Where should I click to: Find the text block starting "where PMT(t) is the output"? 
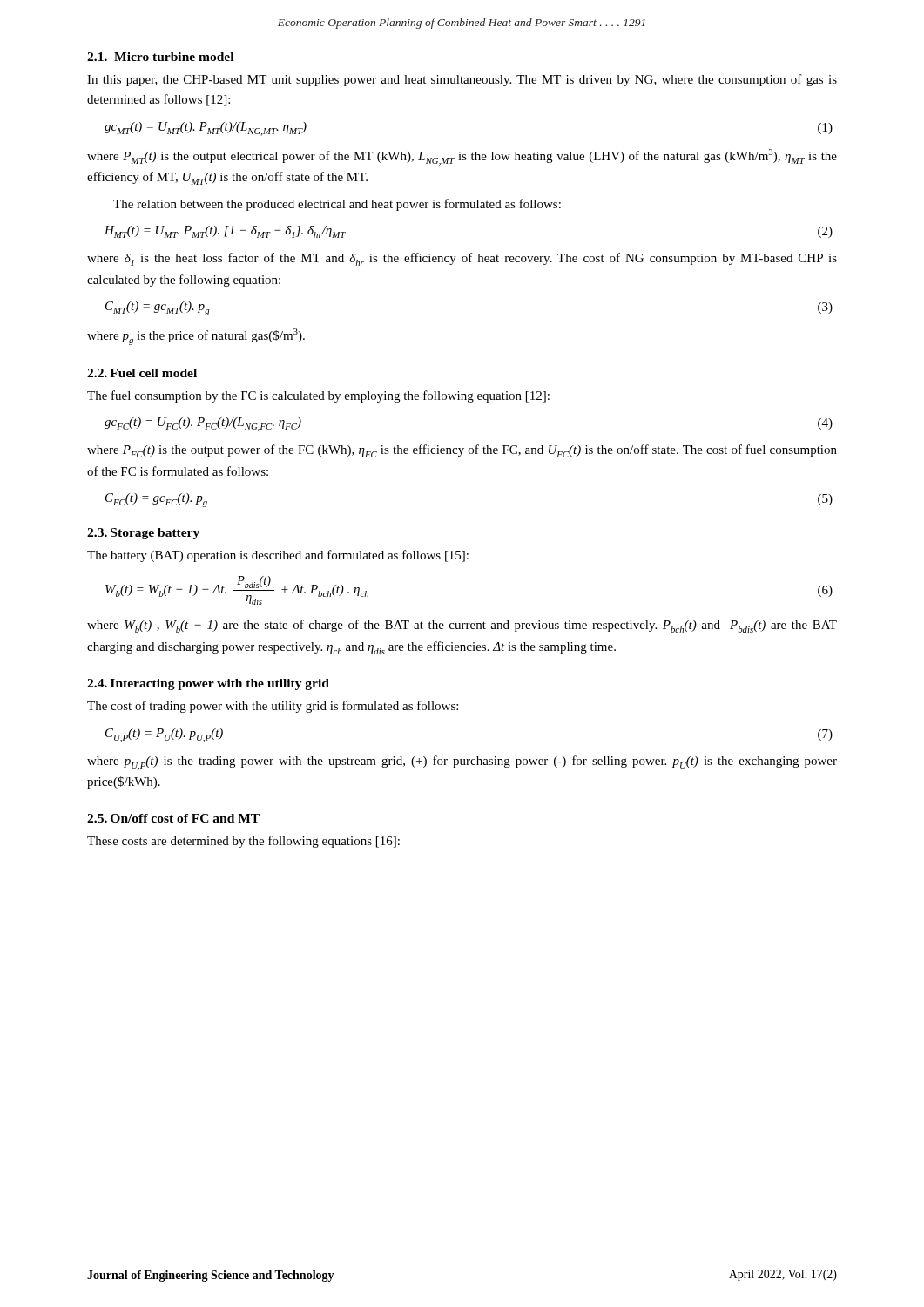[462, 166]
